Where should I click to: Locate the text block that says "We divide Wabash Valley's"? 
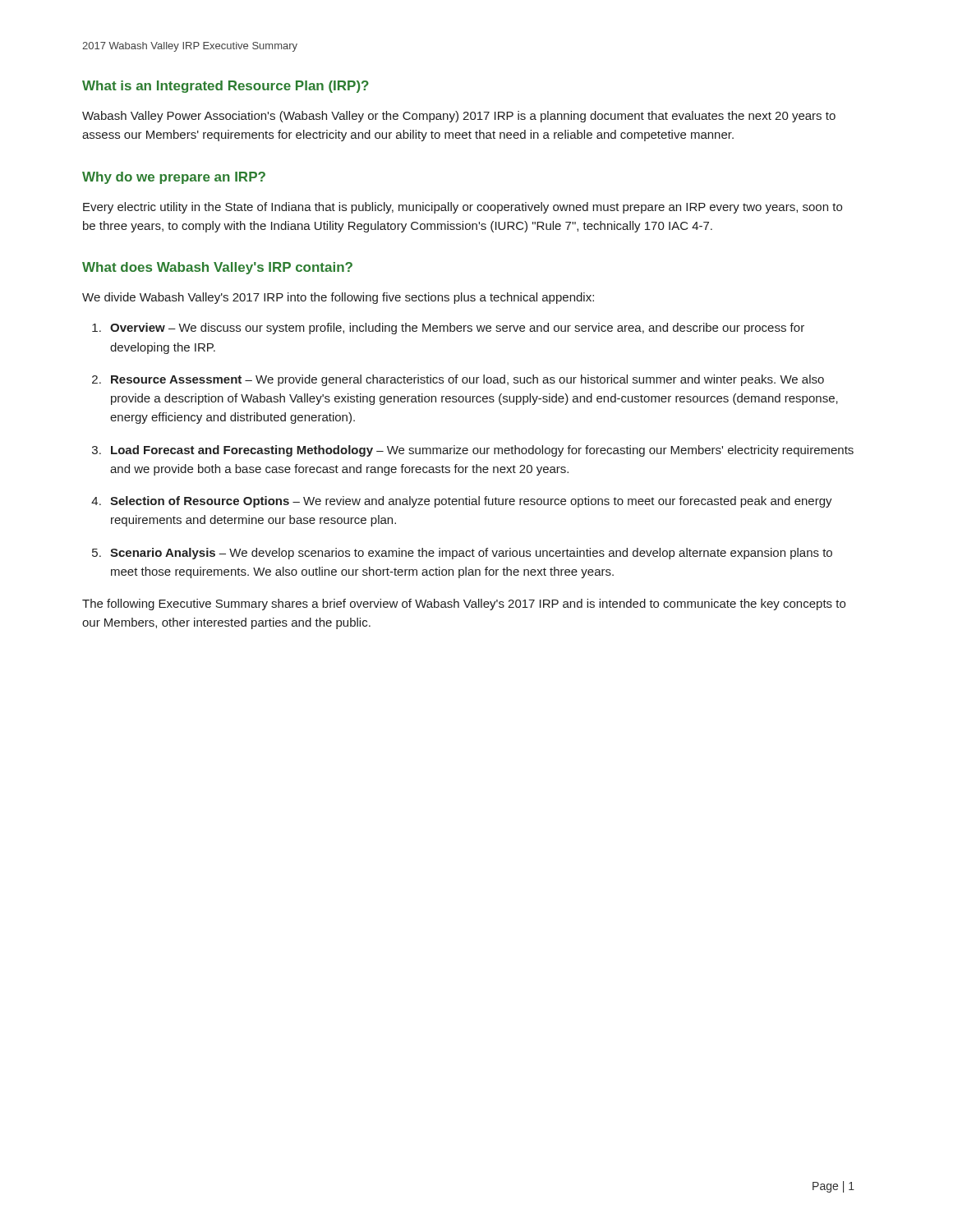[x=339, y=297]
